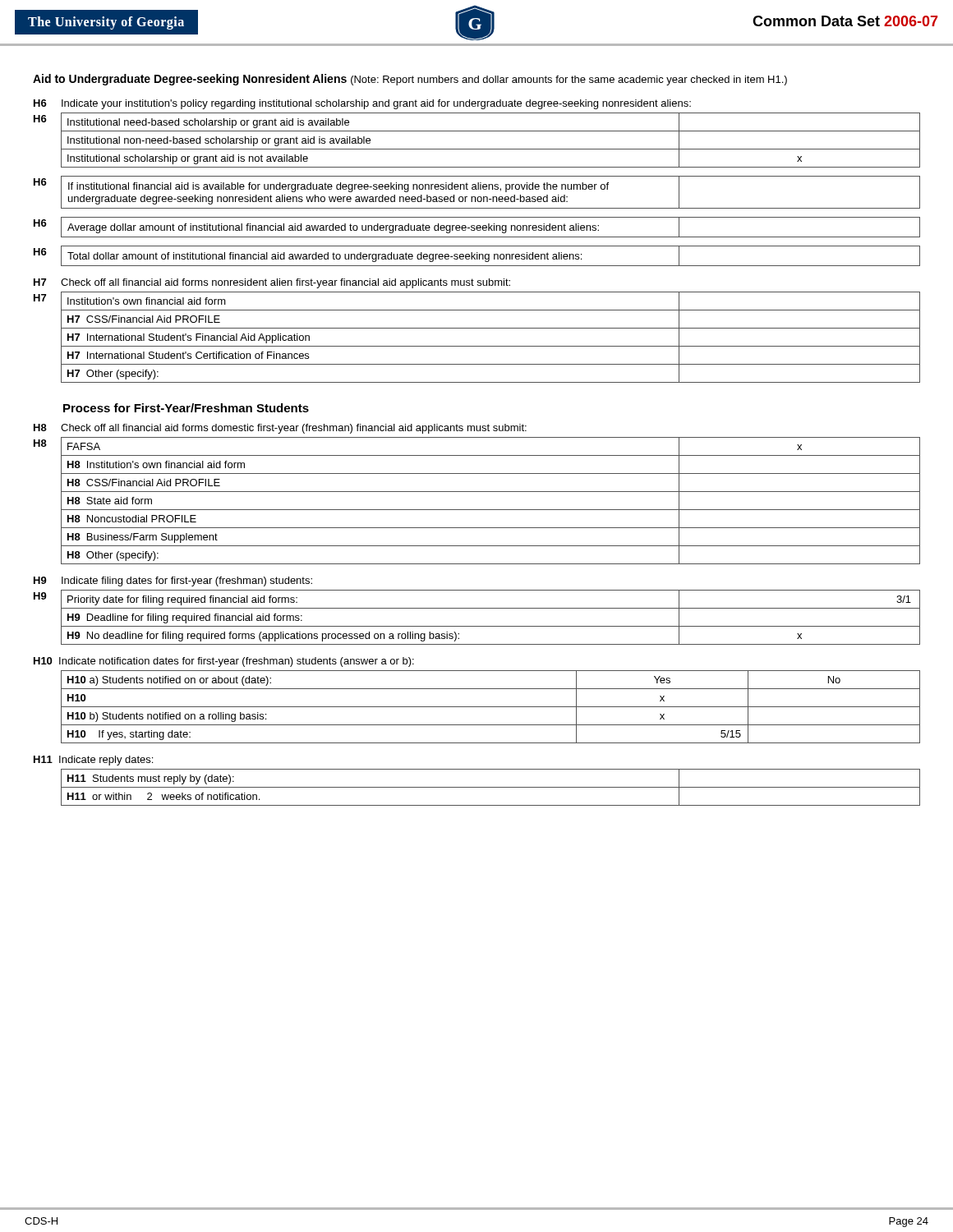Screen dimensions: 1232x953
Task: Point to the block beginning "H9 Indicate filing dates"
Action: pyautogui.click(x=173, y=580)
